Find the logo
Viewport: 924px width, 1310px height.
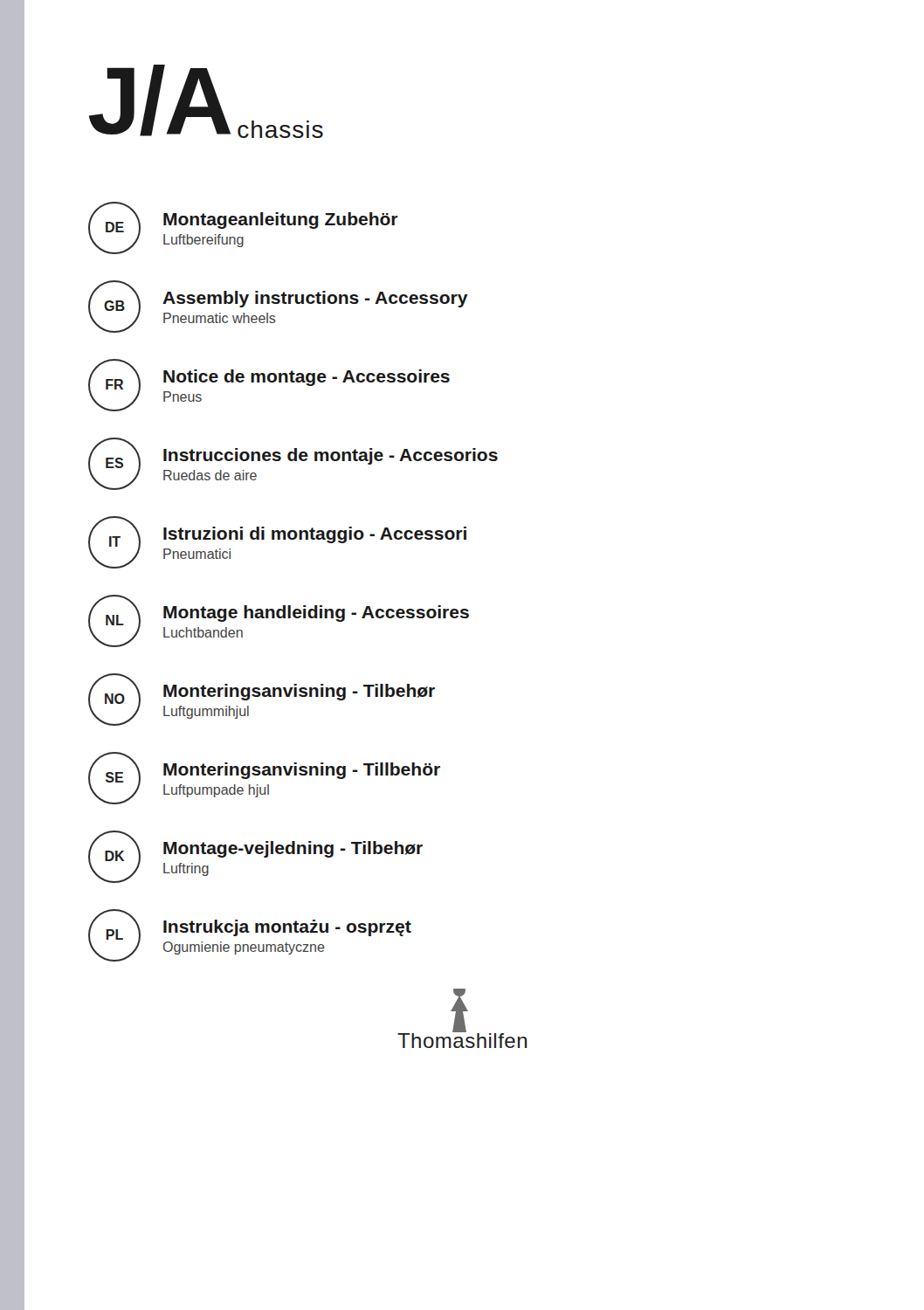463,1025
